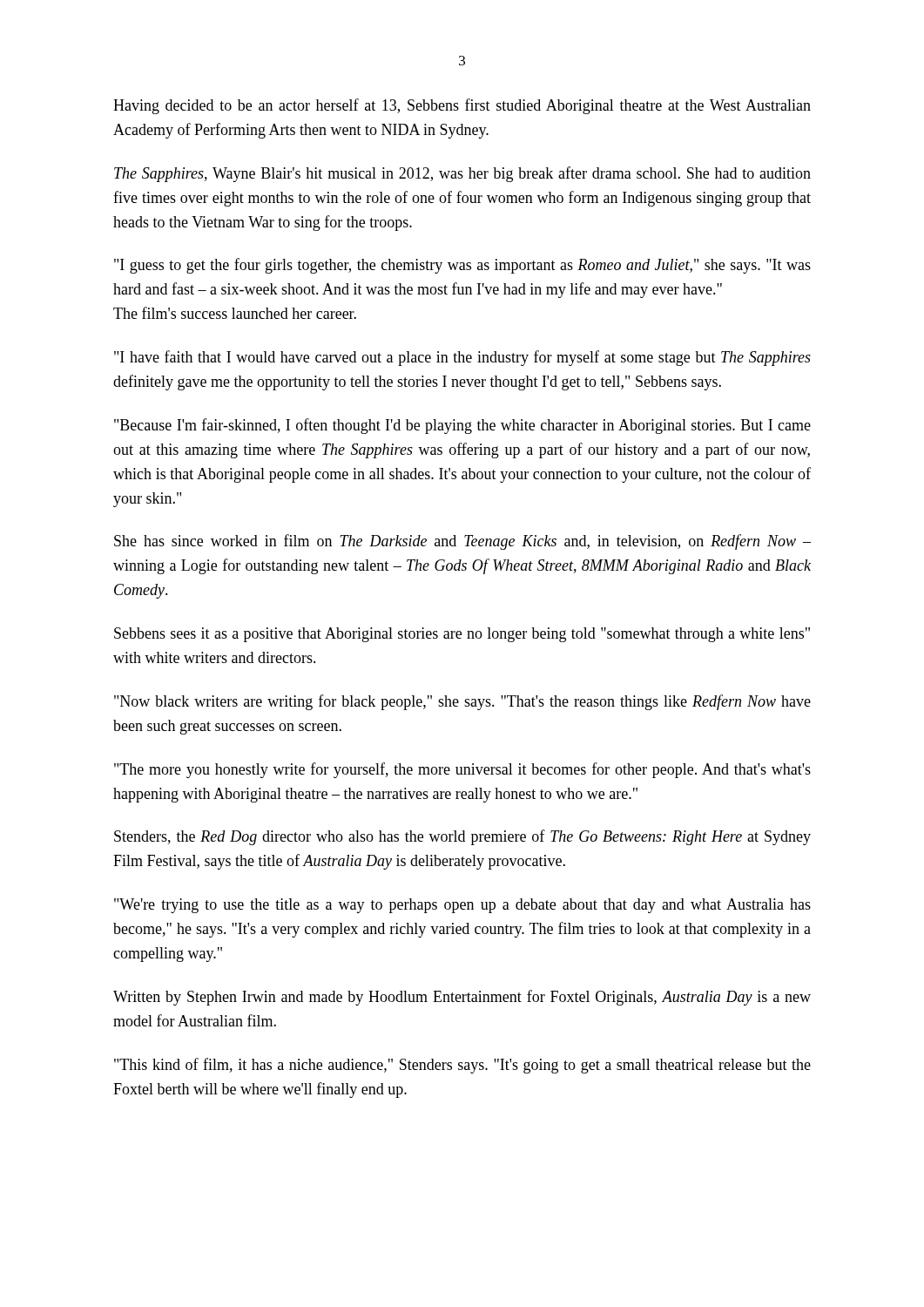Screen dimensions: 1307x924
Task: Point to the block starting ""I have faith that I would have"
Action: (462, 370)
